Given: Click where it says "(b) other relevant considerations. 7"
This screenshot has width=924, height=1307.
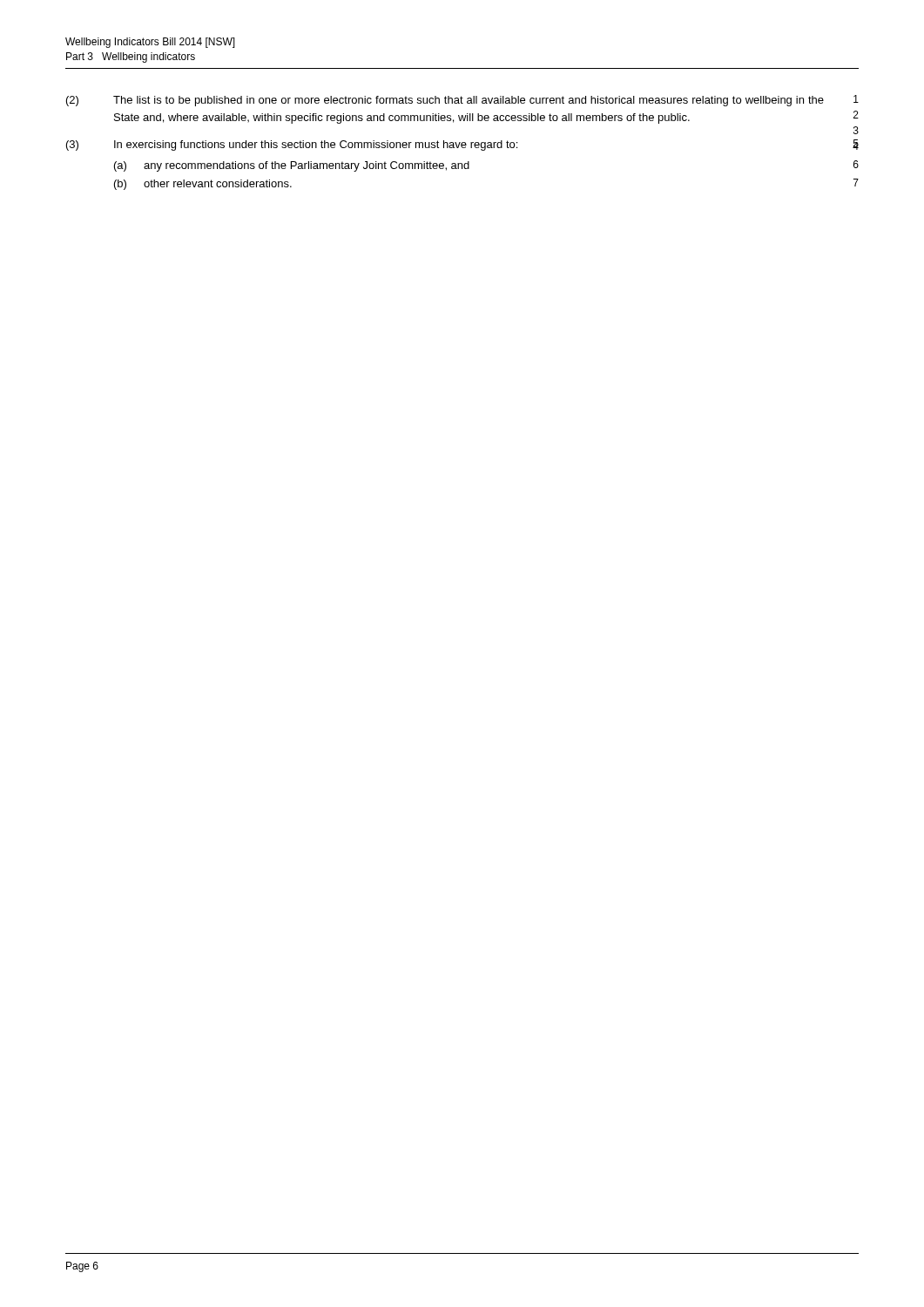Looking at the screenshot, I should coord(217,184).
